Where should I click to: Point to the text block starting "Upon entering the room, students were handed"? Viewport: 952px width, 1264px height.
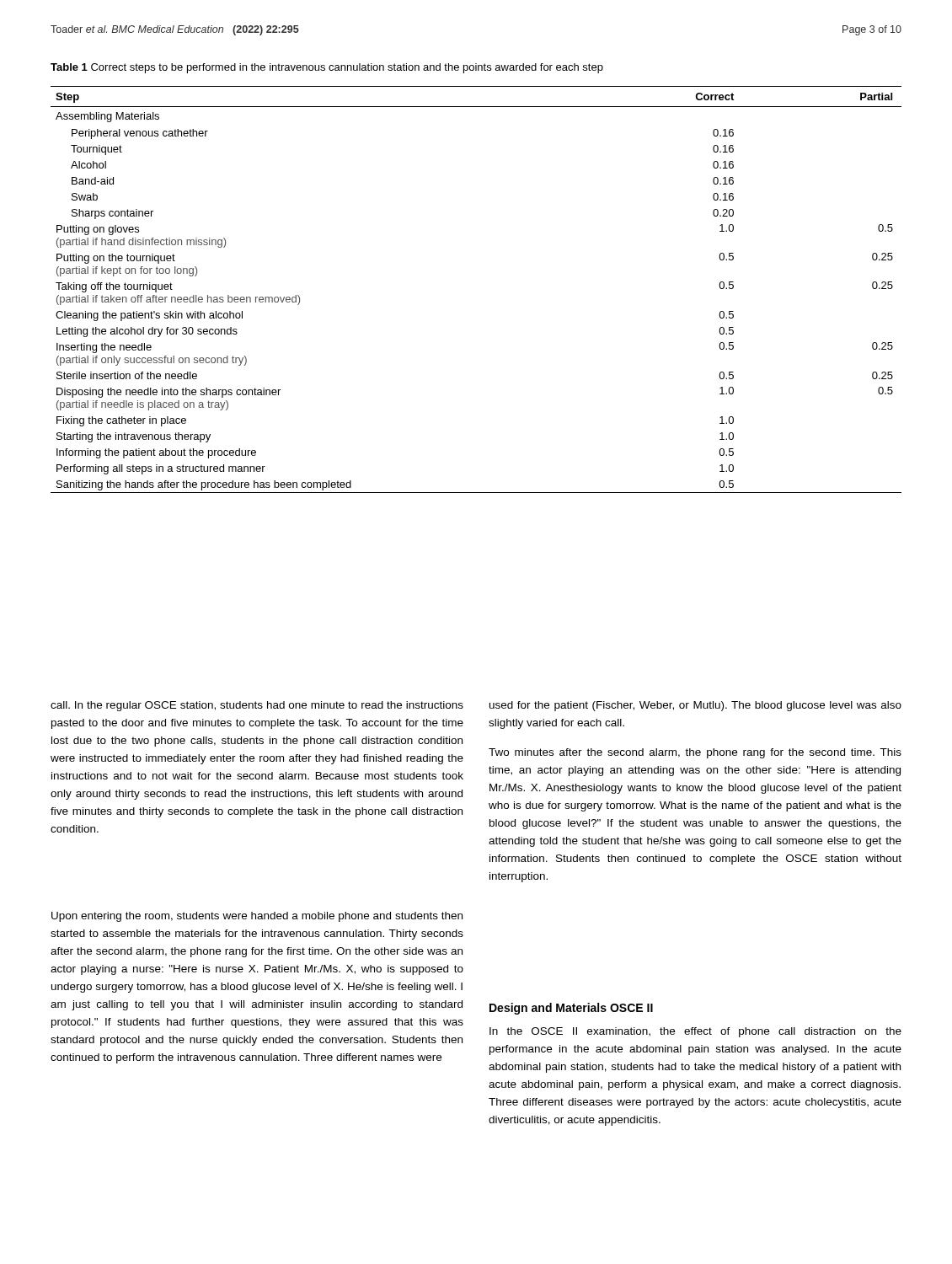click(257, 986)
